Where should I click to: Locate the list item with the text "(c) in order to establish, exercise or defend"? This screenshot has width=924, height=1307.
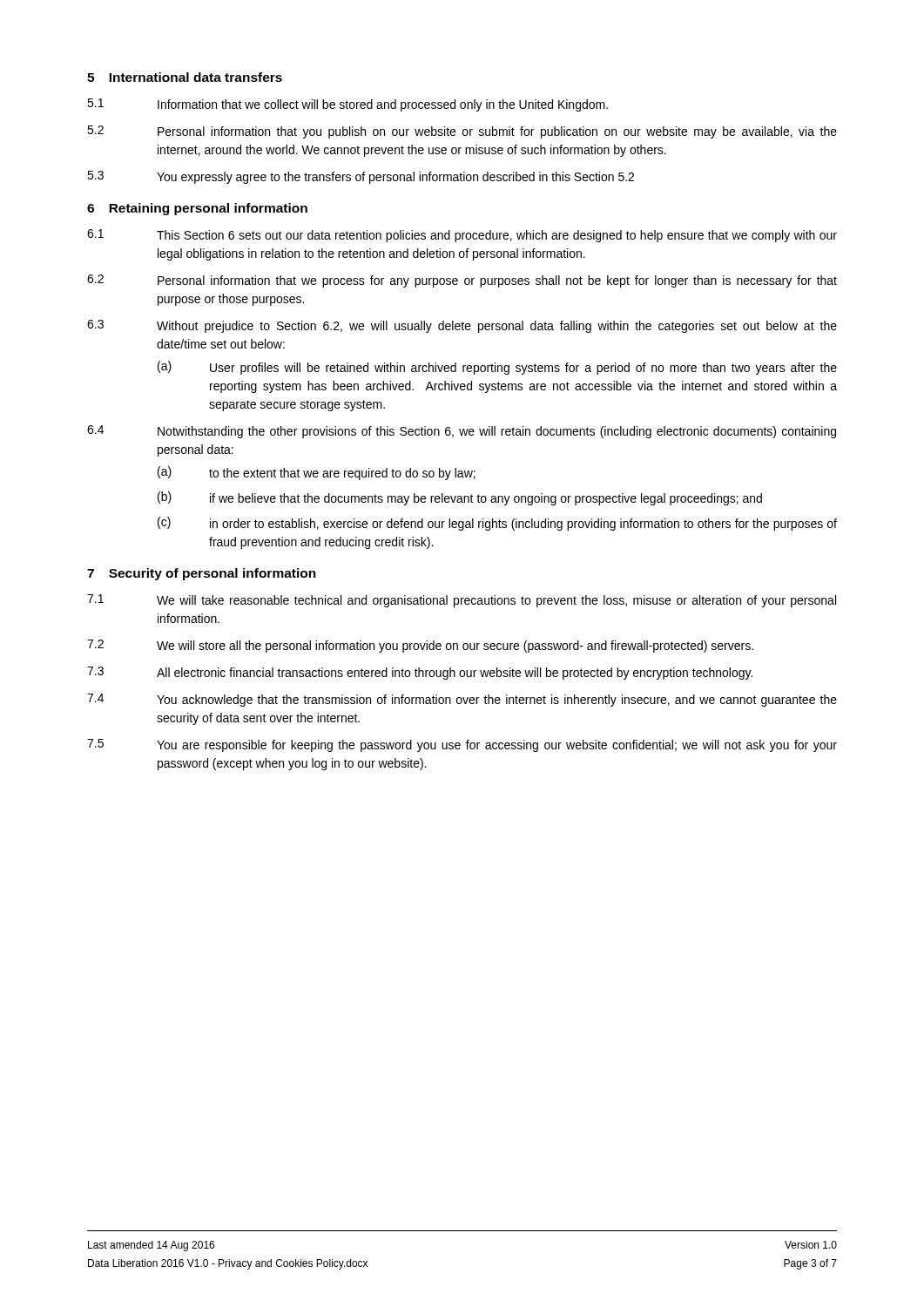tap(497, 533)
